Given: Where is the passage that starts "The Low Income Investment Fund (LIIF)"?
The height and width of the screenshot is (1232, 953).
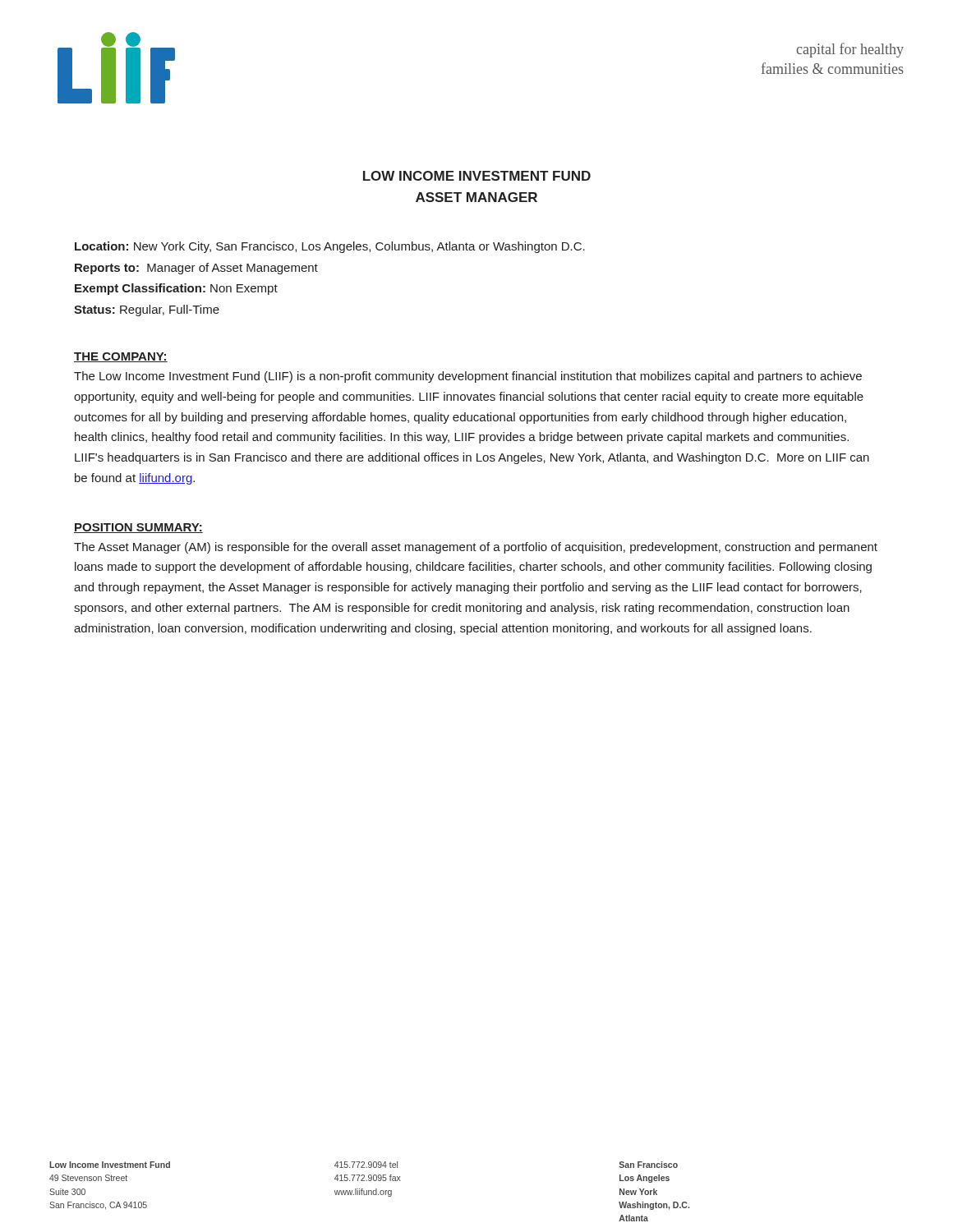Looking at the screenshot, I should [x=472, y=427].
